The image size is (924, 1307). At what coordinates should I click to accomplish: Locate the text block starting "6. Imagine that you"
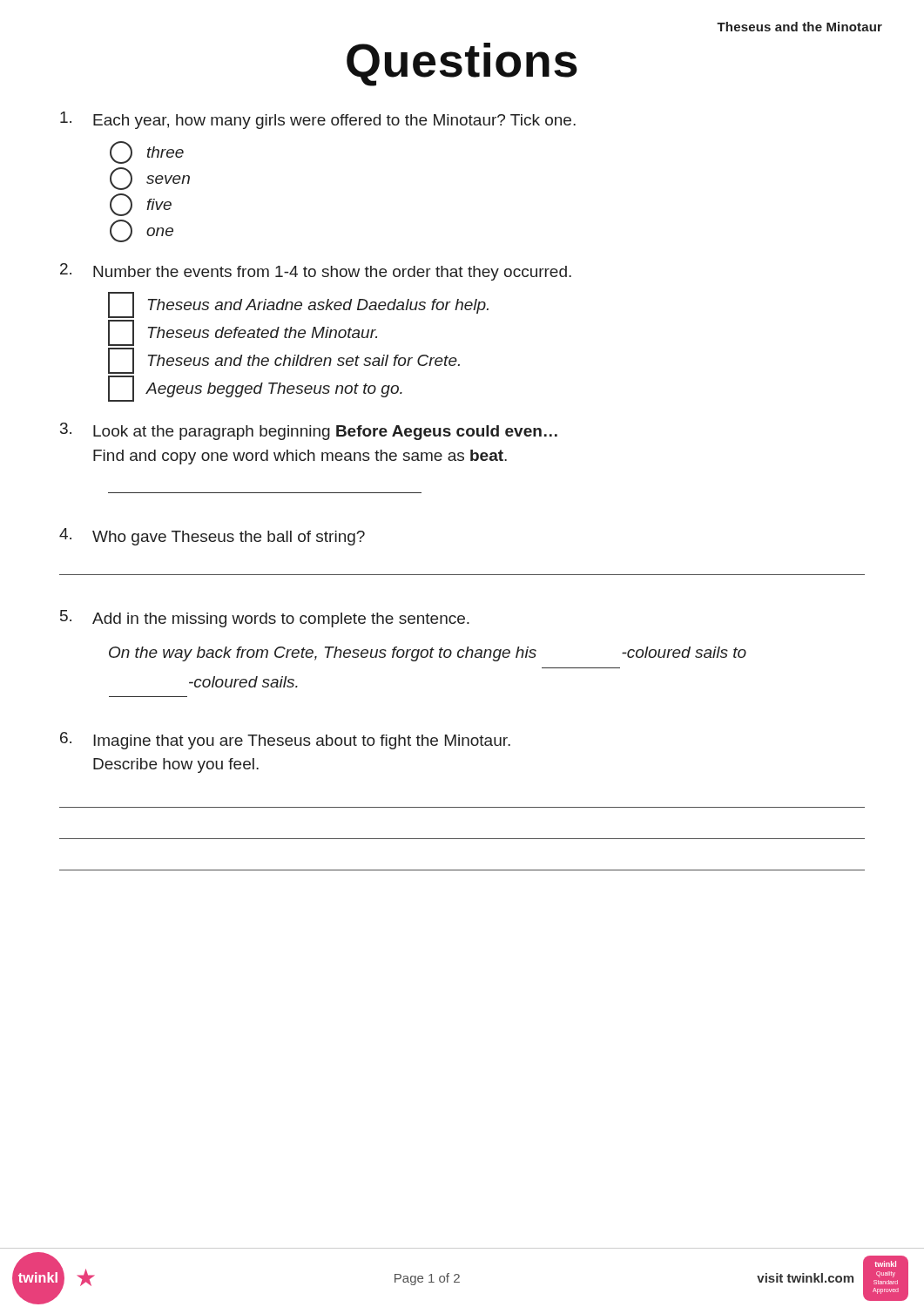point(462,799)
